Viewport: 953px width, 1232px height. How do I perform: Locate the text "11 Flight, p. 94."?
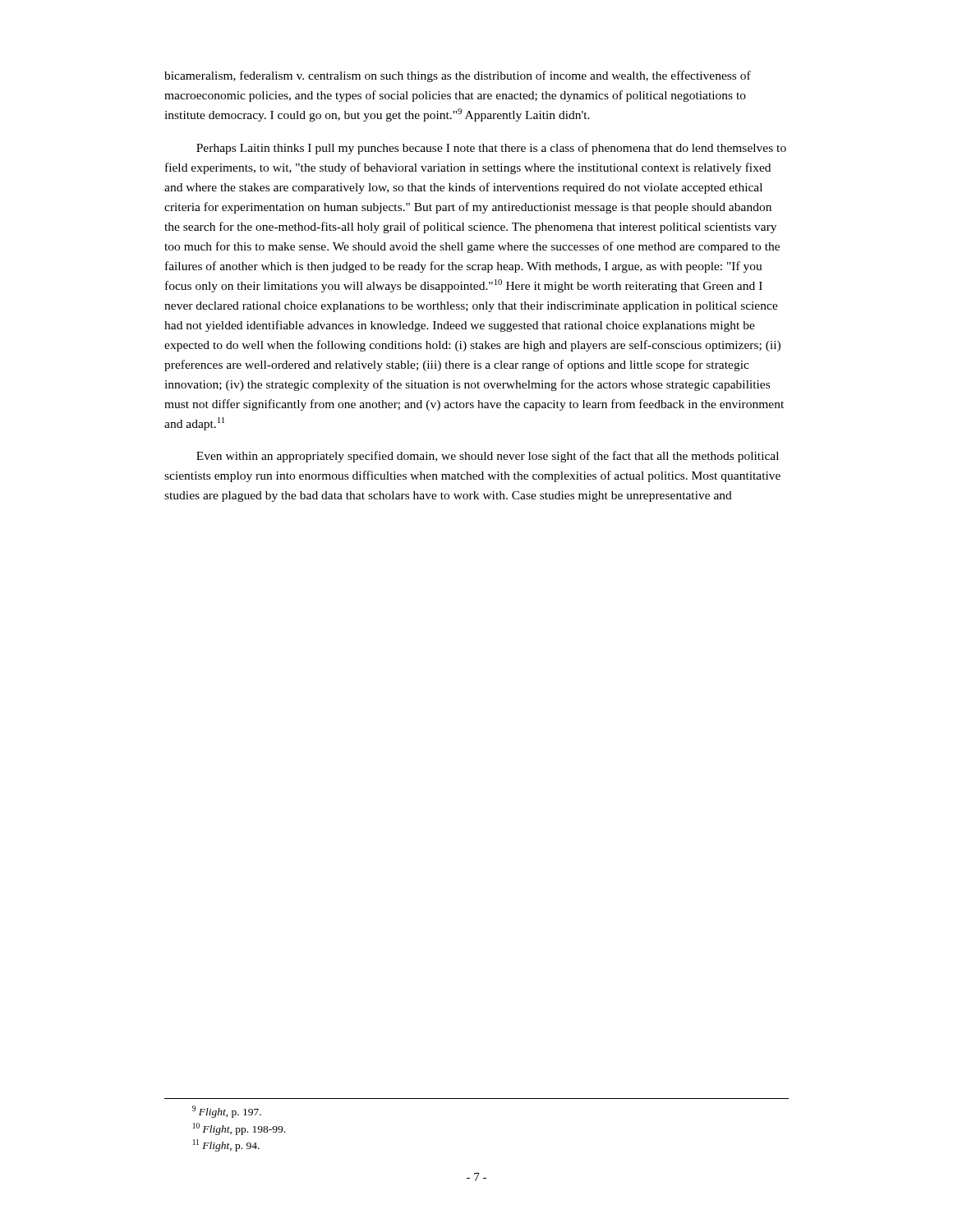(226, 1145)
